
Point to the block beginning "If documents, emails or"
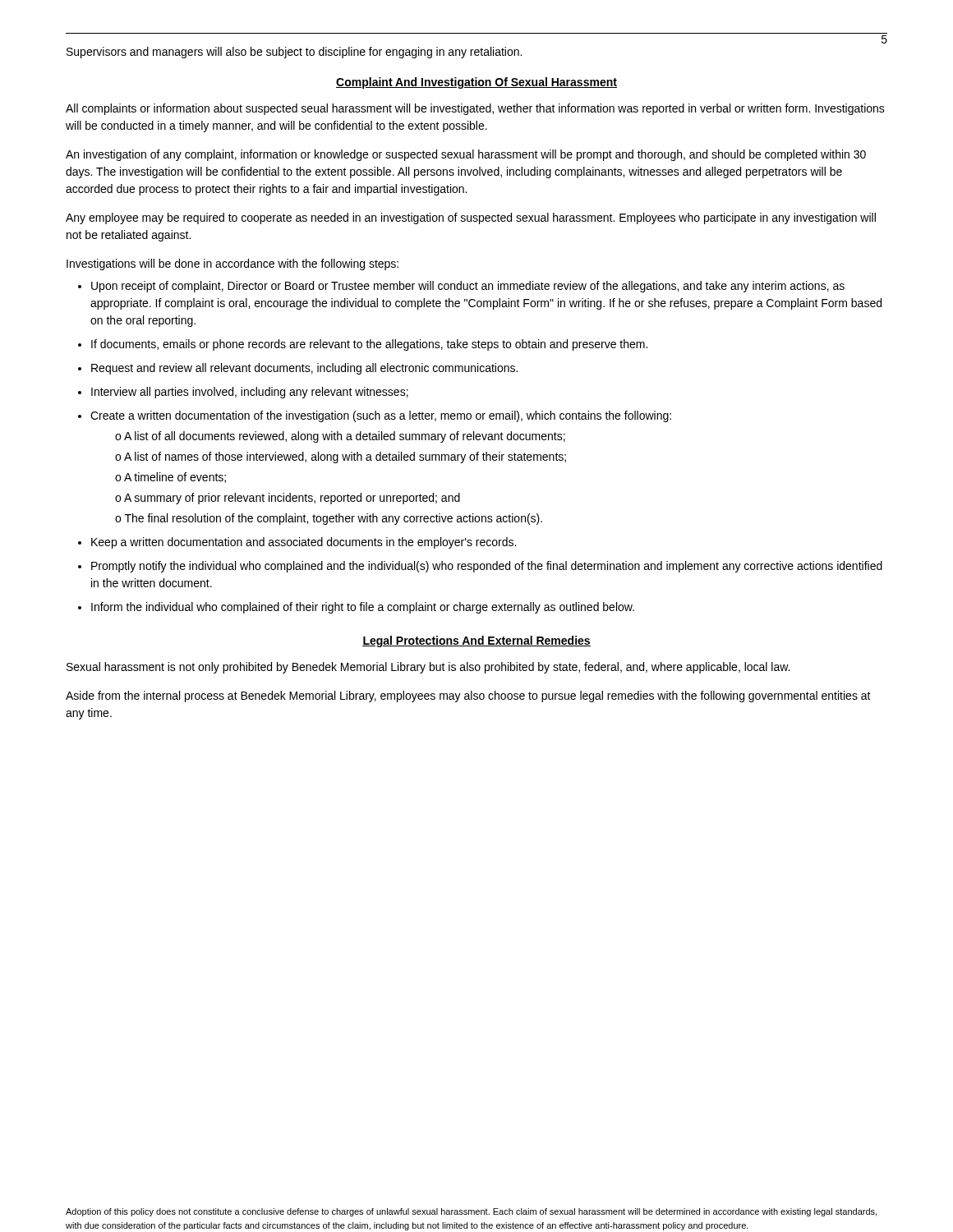pyautogui.click(x=369, y=344)
